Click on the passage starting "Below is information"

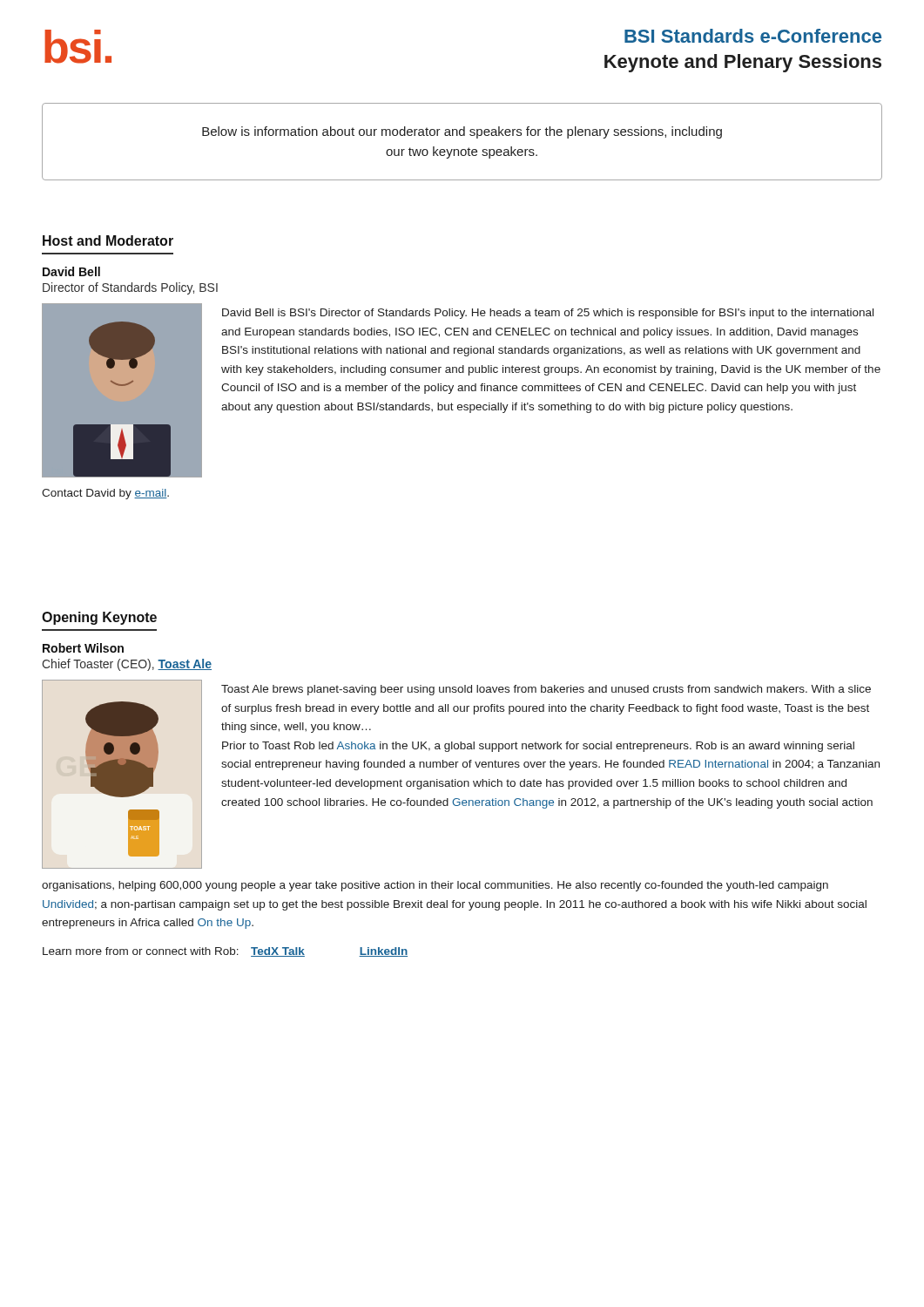462,141
